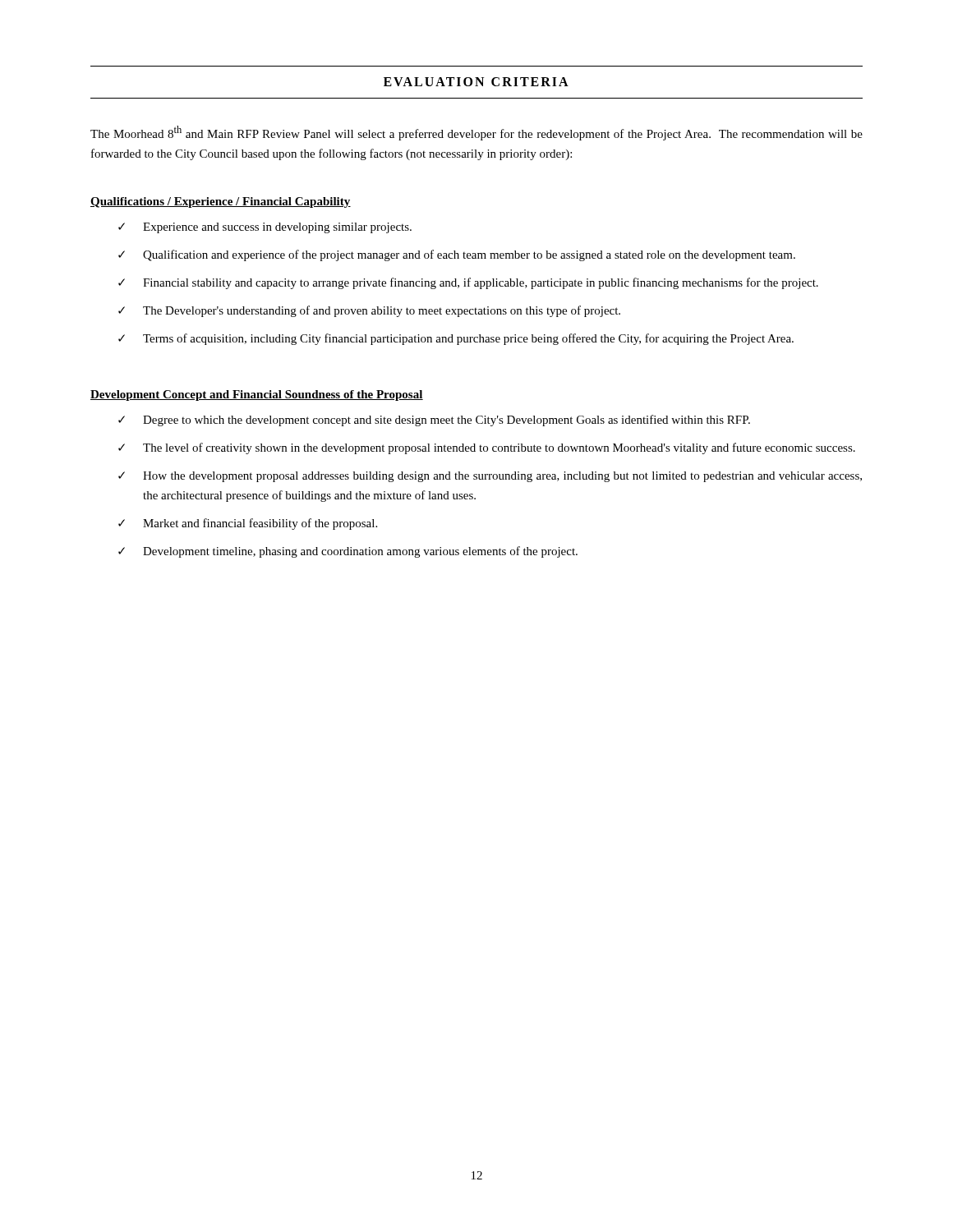
Task: Find the list item with the text "✓ The level of creativity shown in the"
Action: point(476,448)
